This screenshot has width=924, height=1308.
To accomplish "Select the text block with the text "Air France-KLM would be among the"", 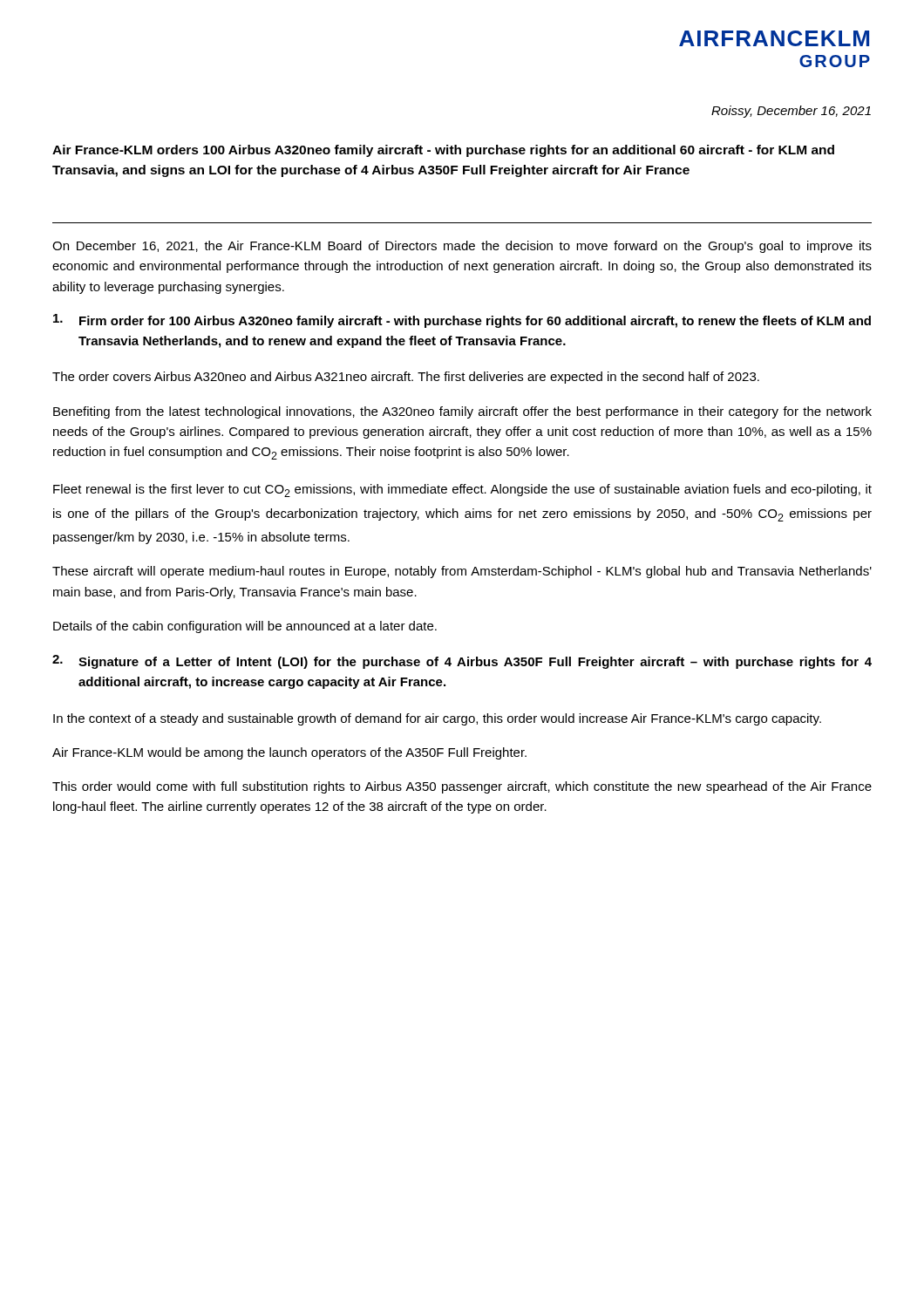I will (290, 752).
